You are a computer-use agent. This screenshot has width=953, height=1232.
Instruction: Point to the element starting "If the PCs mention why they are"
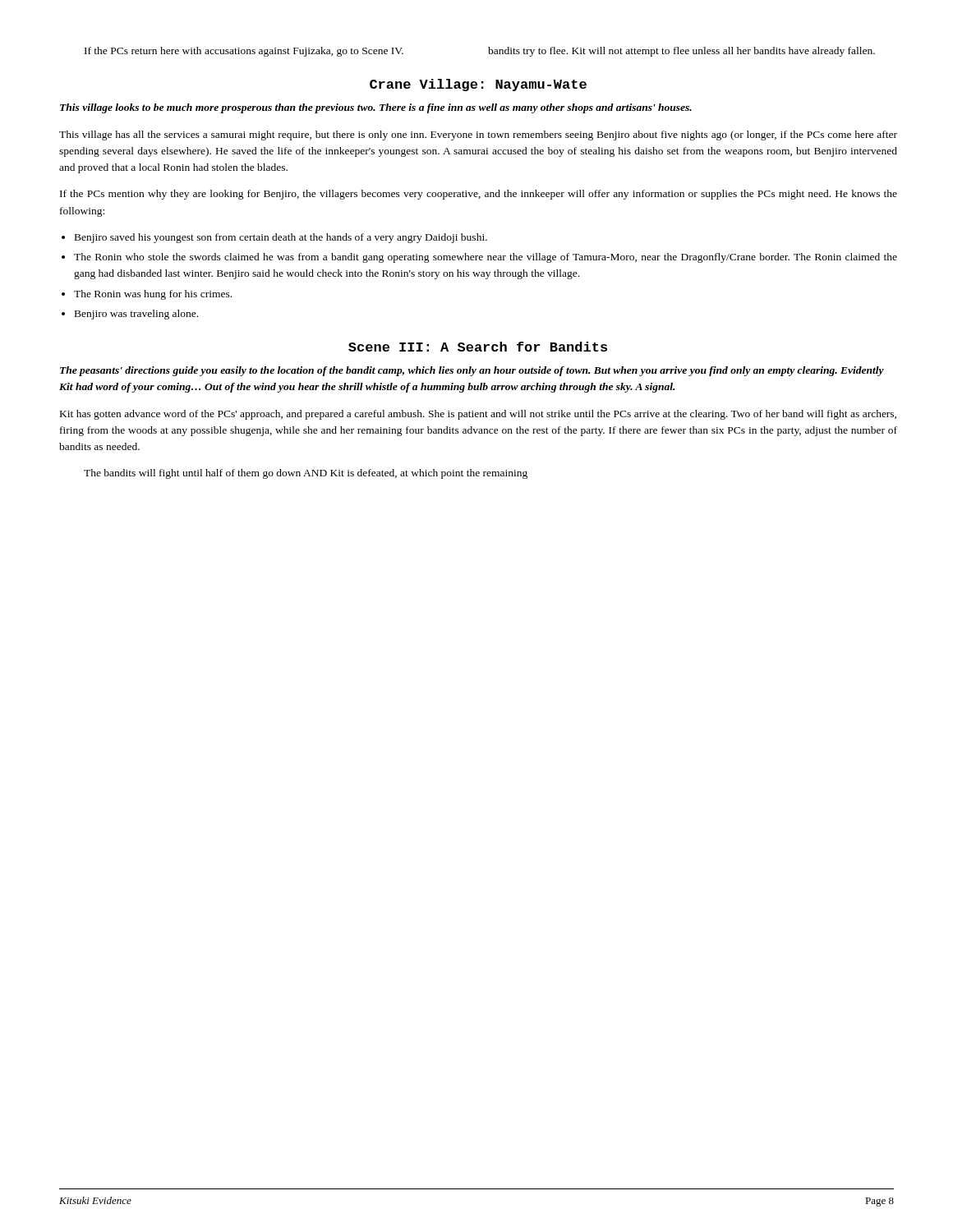pyautogui.click(x=478, y=202)
